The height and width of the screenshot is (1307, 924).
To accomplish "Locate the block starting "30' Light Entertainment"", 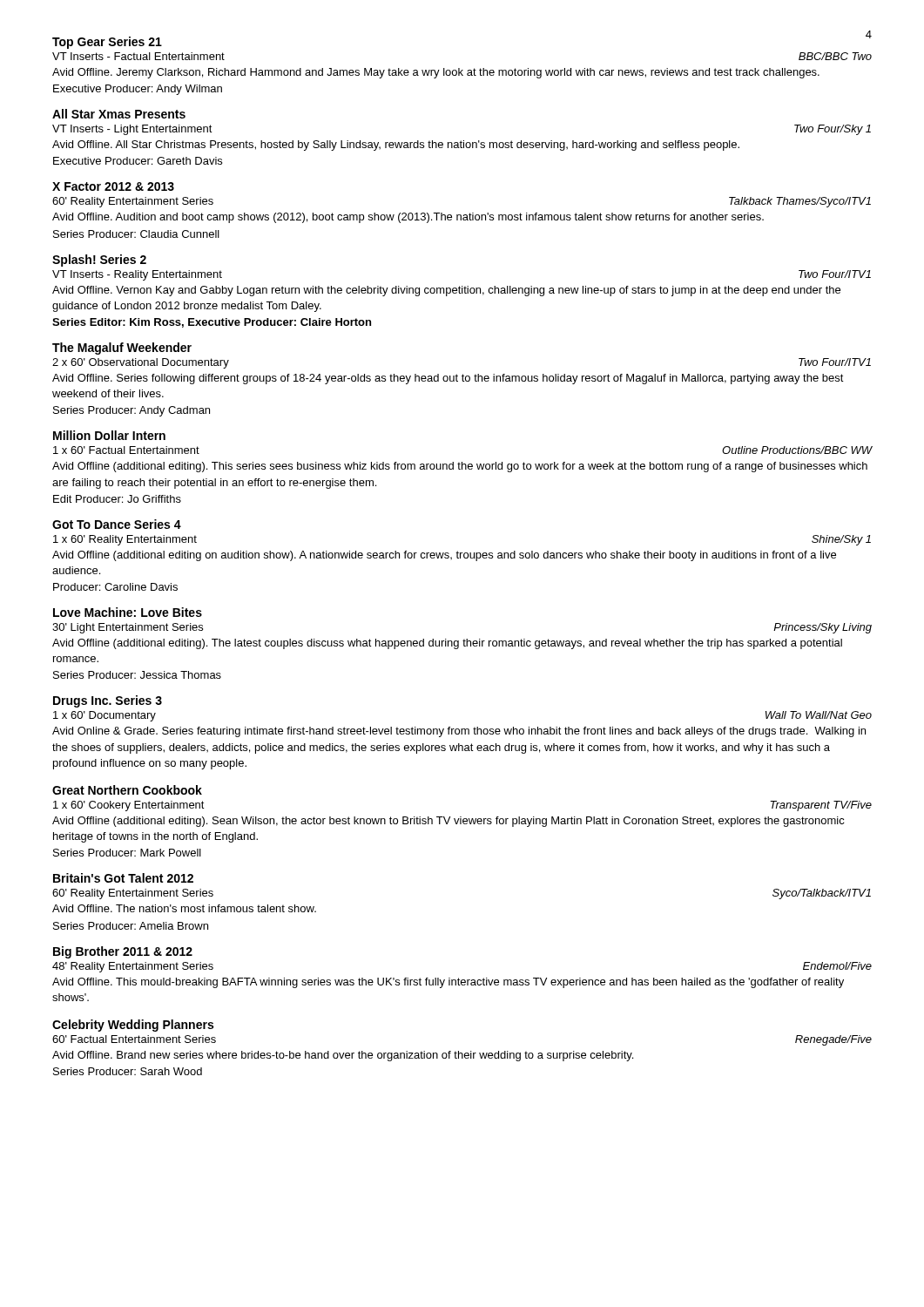I will pos(462,651).
